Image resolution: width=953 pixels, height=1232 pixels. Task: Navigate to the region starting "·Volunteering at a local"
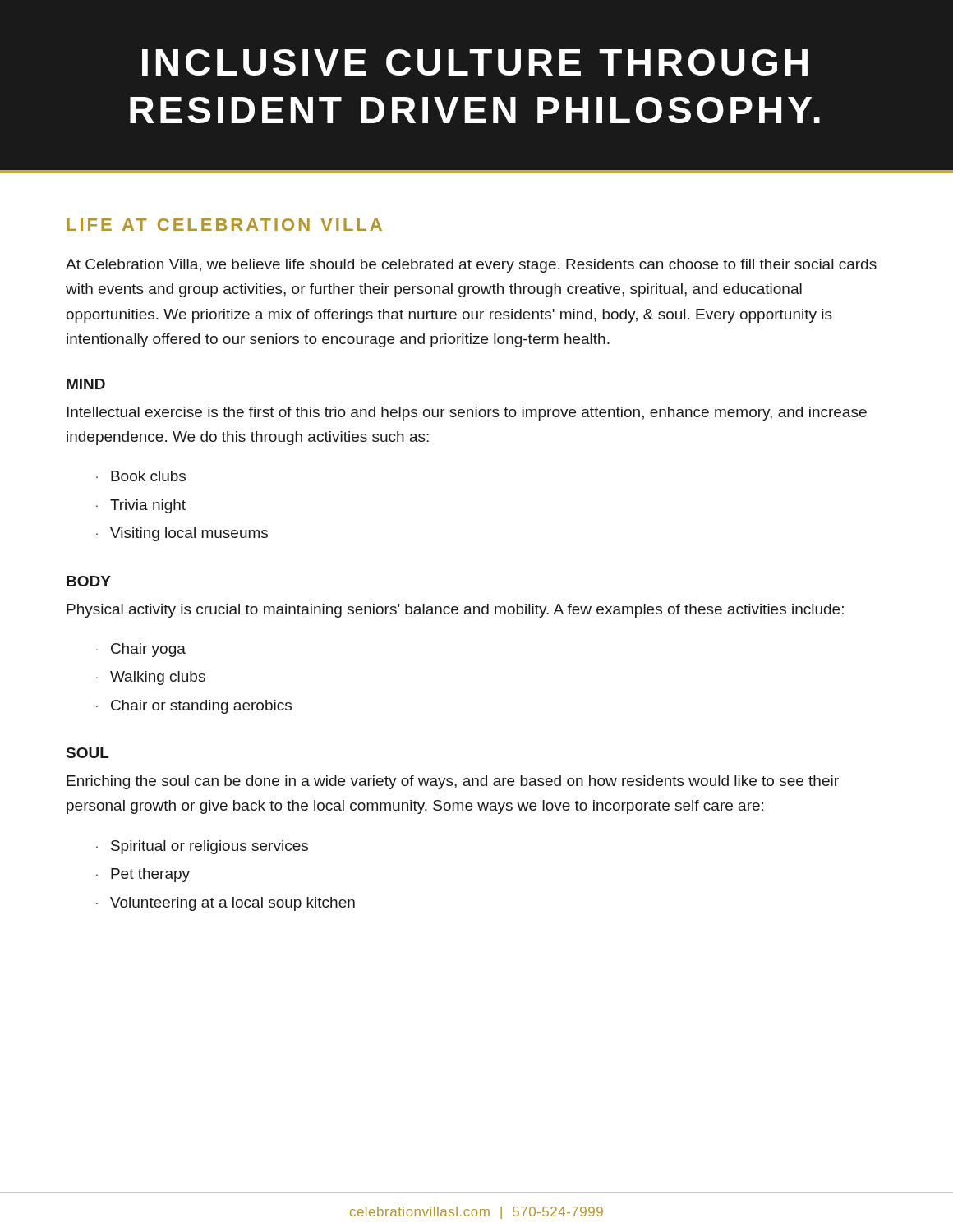click(226, 904)
